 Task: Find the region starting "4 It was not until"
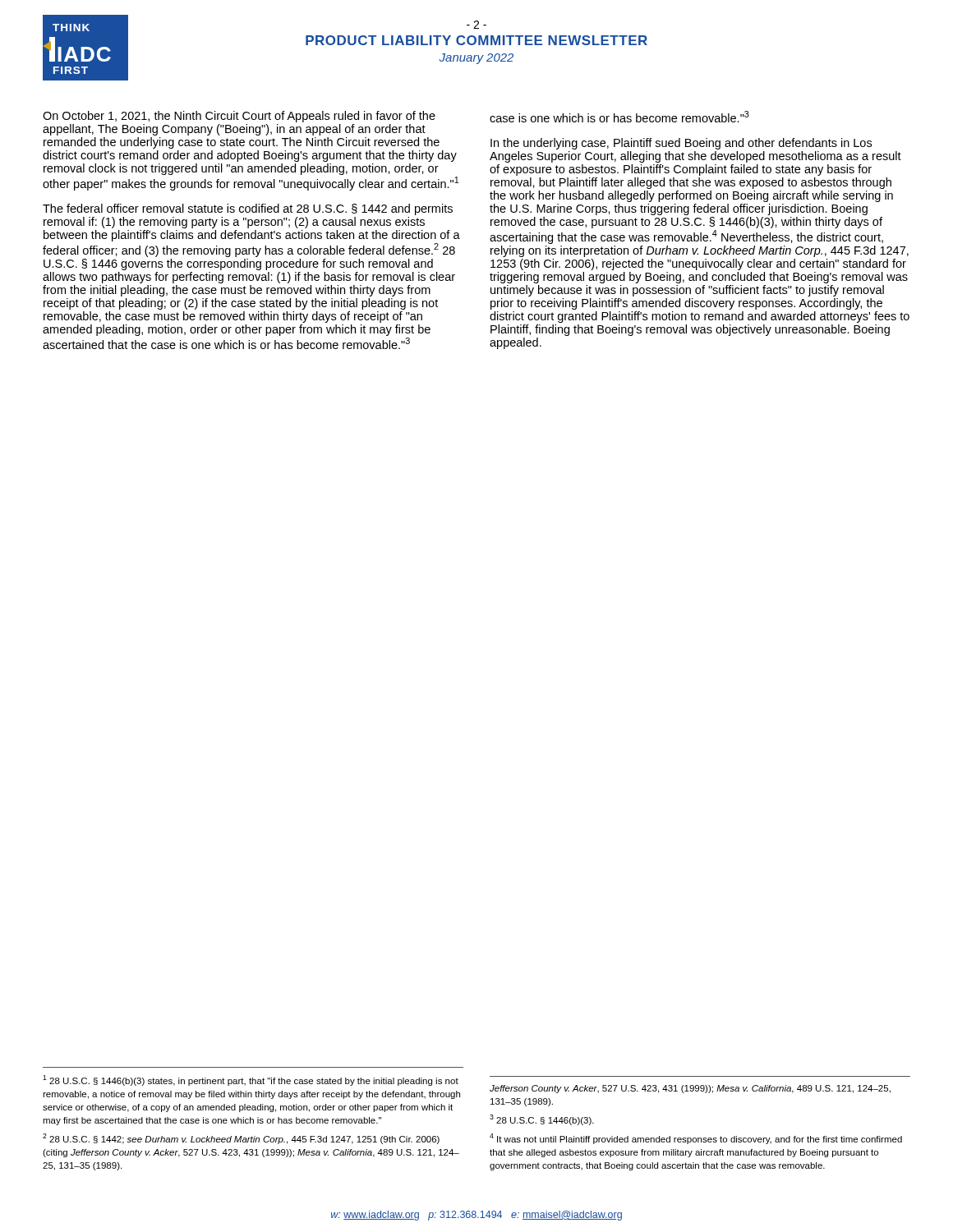[696, 1151]
